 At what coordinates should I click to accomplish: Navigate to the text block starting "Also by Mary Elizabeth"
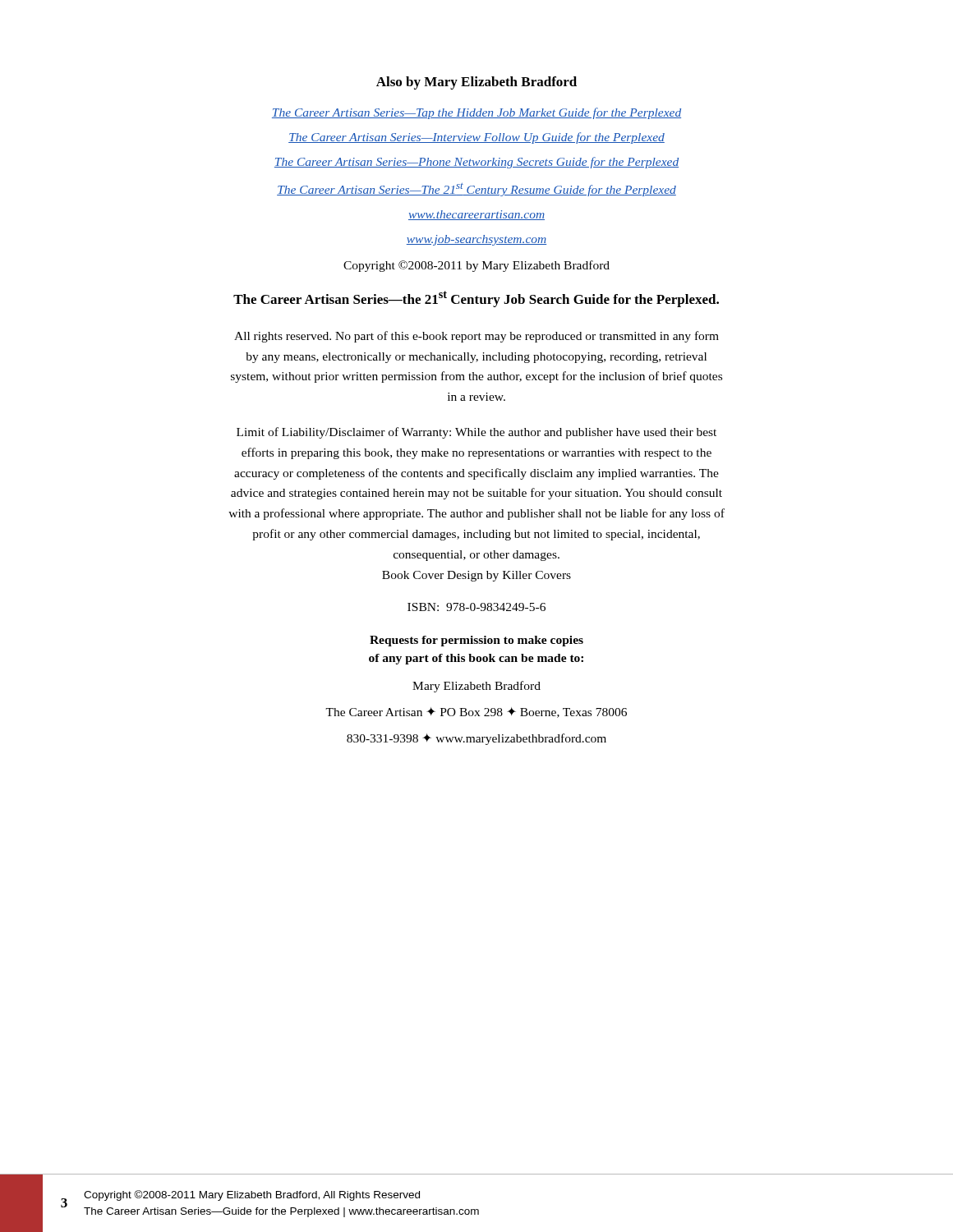coord(476,82)
